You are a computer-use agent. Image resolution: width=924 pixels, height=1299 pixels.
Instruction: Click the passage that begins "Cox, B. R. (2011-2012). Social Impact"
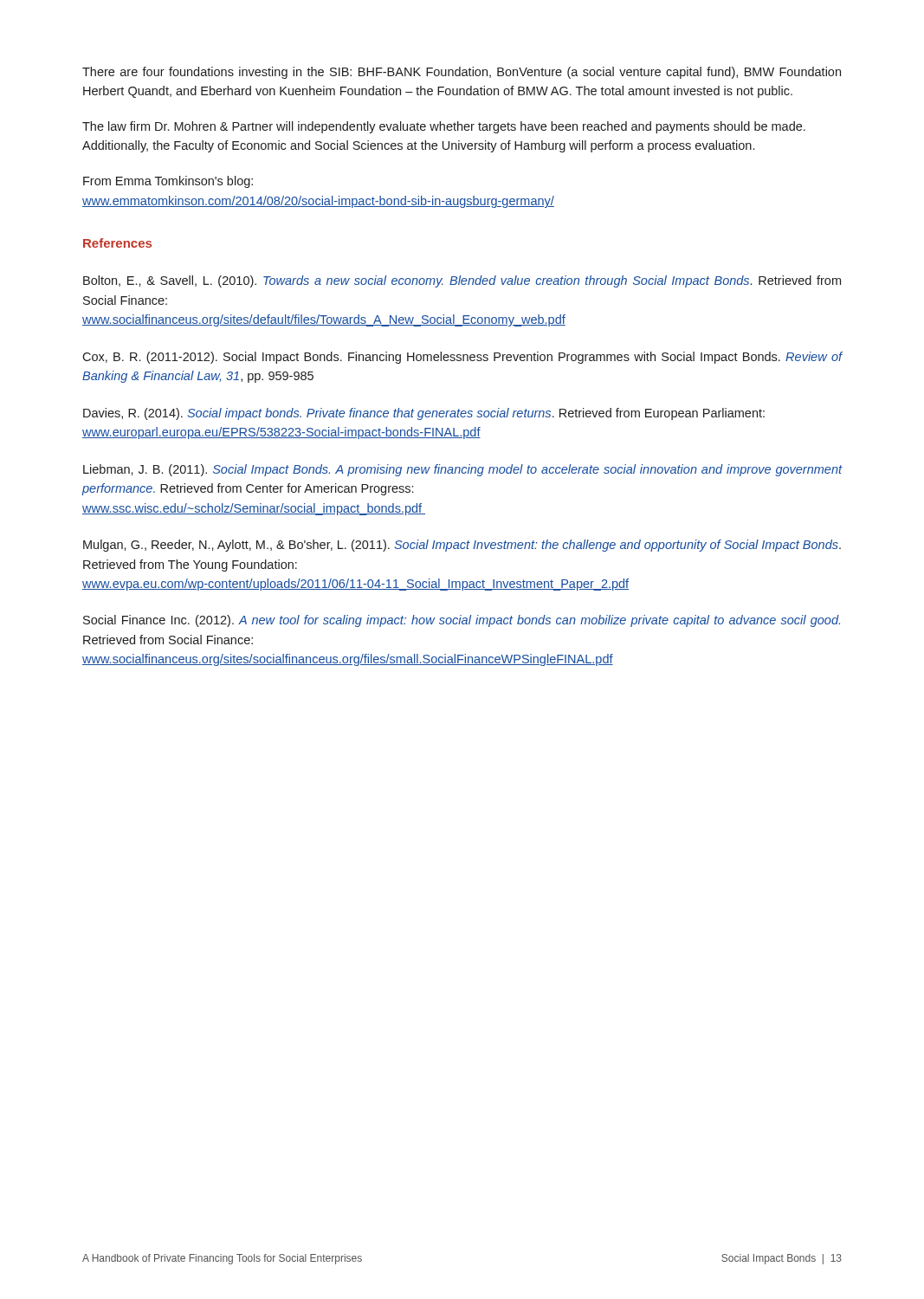click(x=462, y=366)
